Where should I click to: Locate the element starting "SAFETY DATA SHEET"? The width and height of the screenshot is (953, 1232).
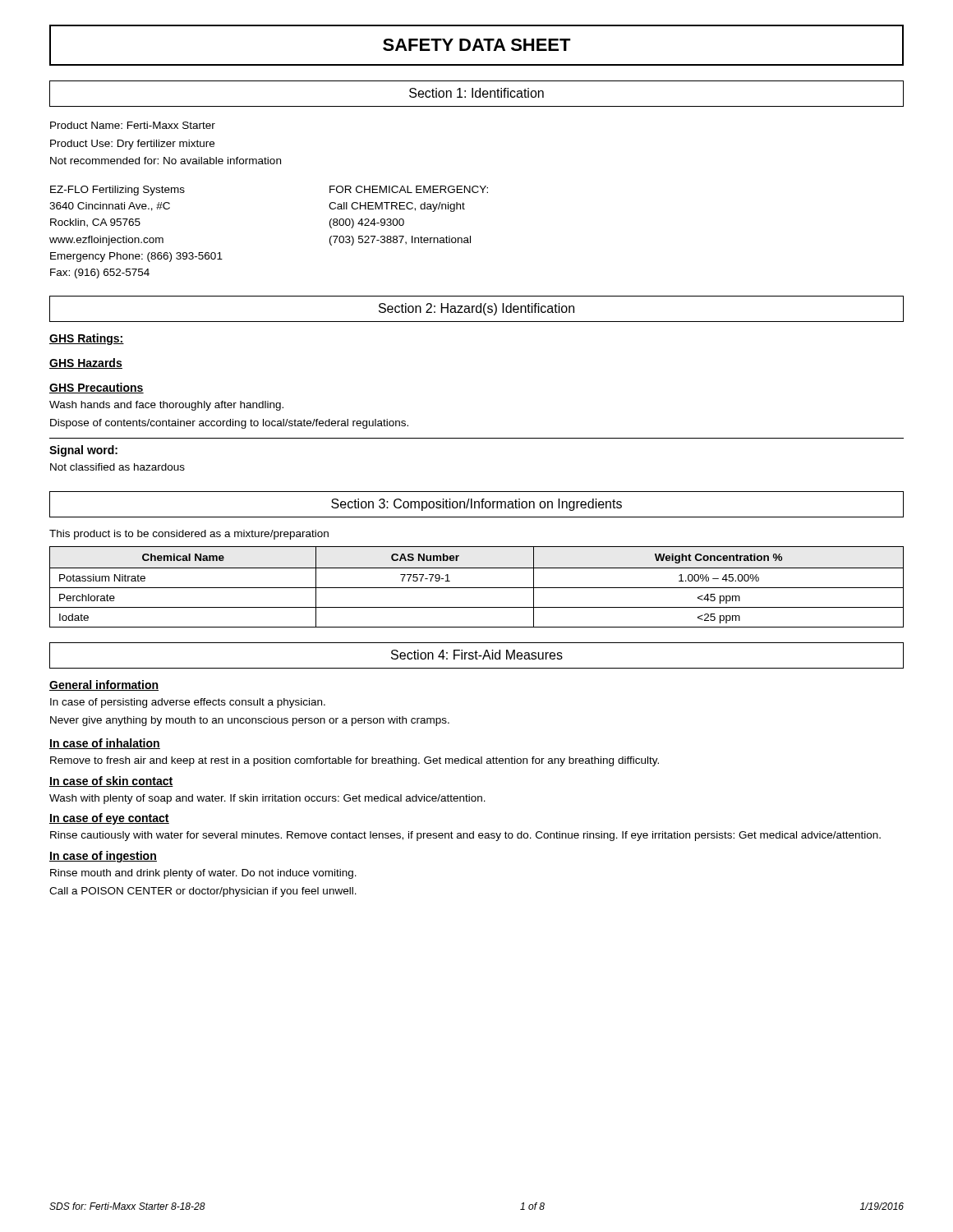click(x=476, y=45)
